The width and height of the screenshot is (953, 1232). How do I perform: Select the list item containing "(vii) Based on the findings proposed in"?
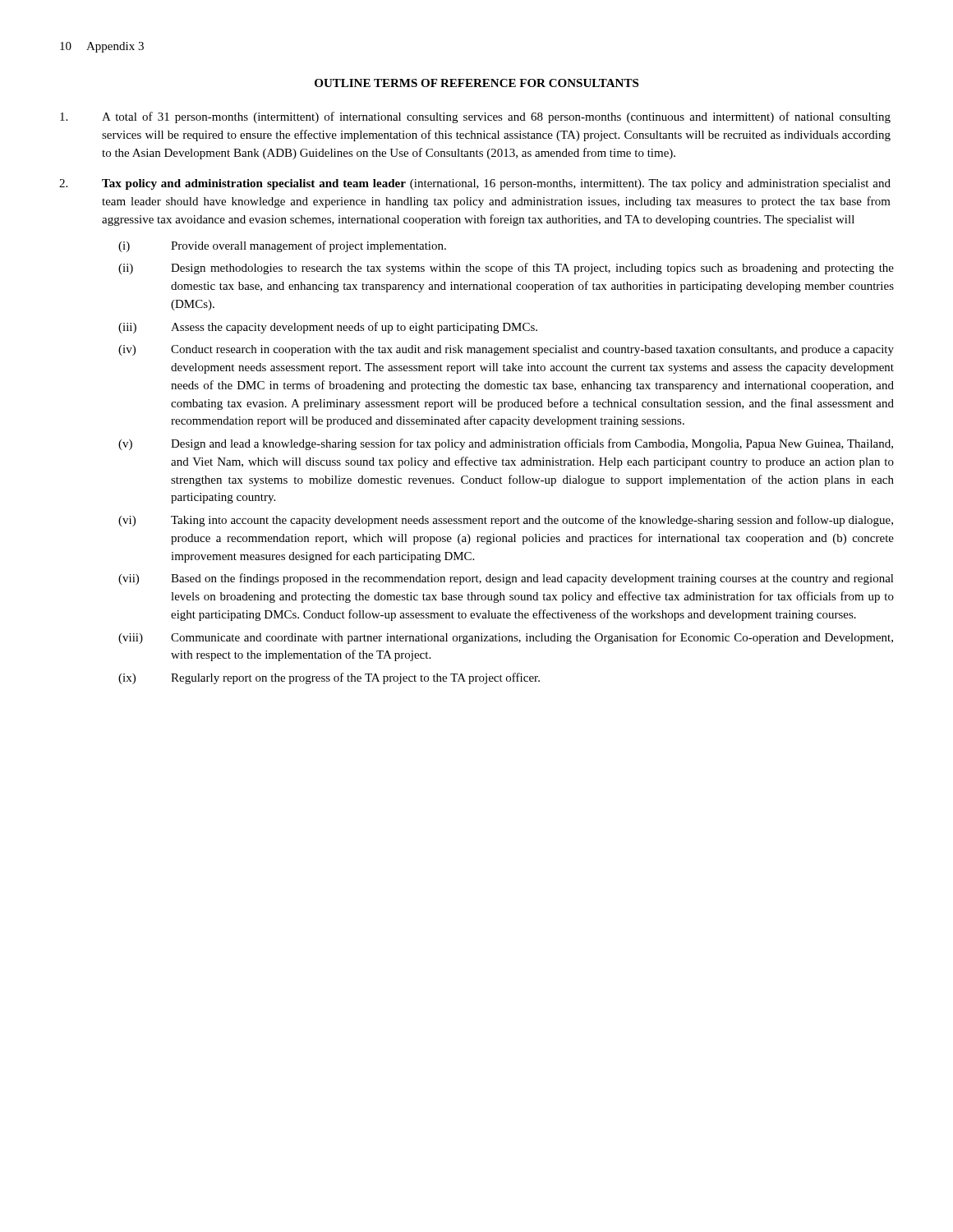pyautogui.click(x=506, y=597)
